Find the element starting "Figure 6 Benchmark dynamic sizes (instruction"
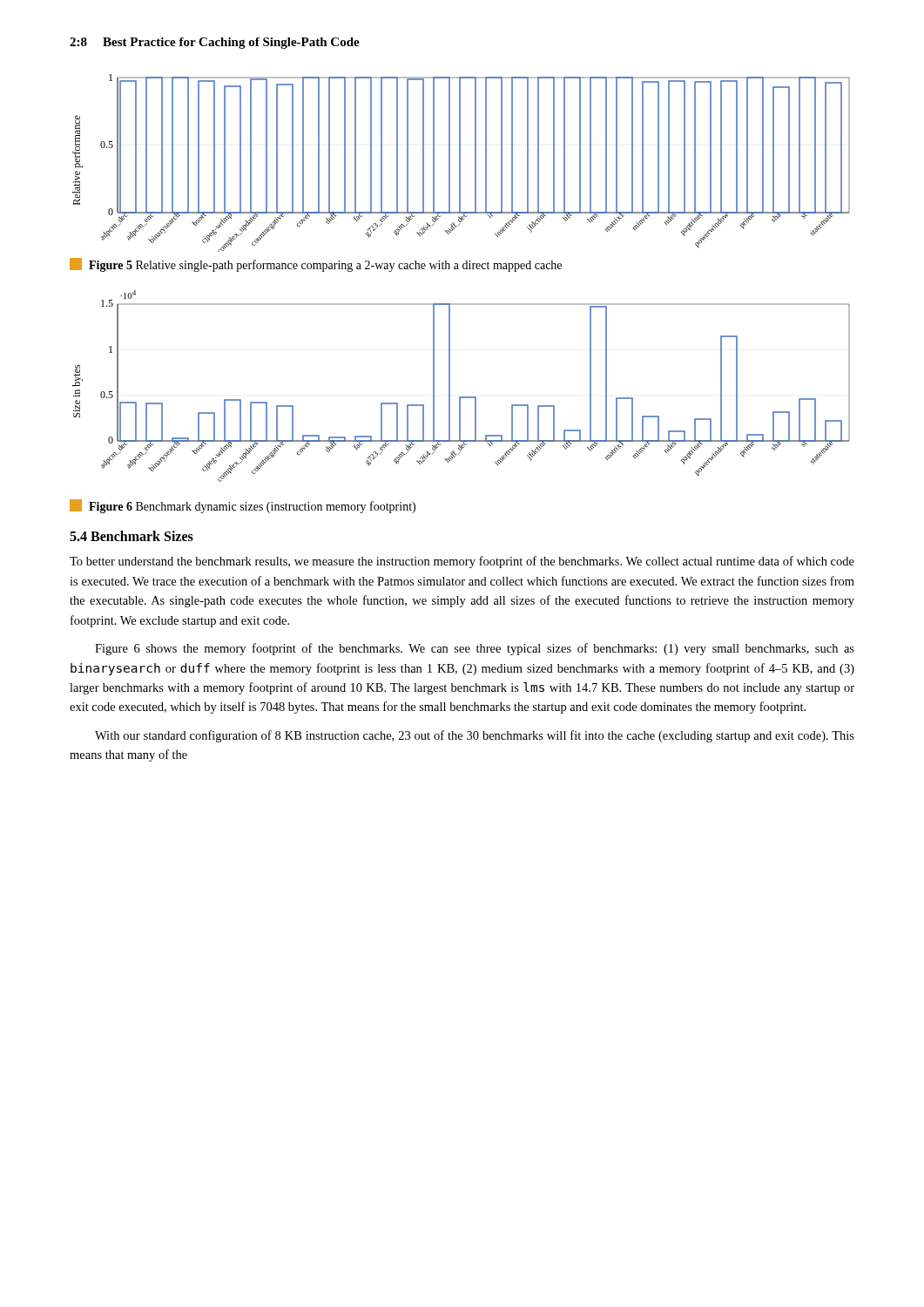The image size is (924, 1307). point(243,507)
